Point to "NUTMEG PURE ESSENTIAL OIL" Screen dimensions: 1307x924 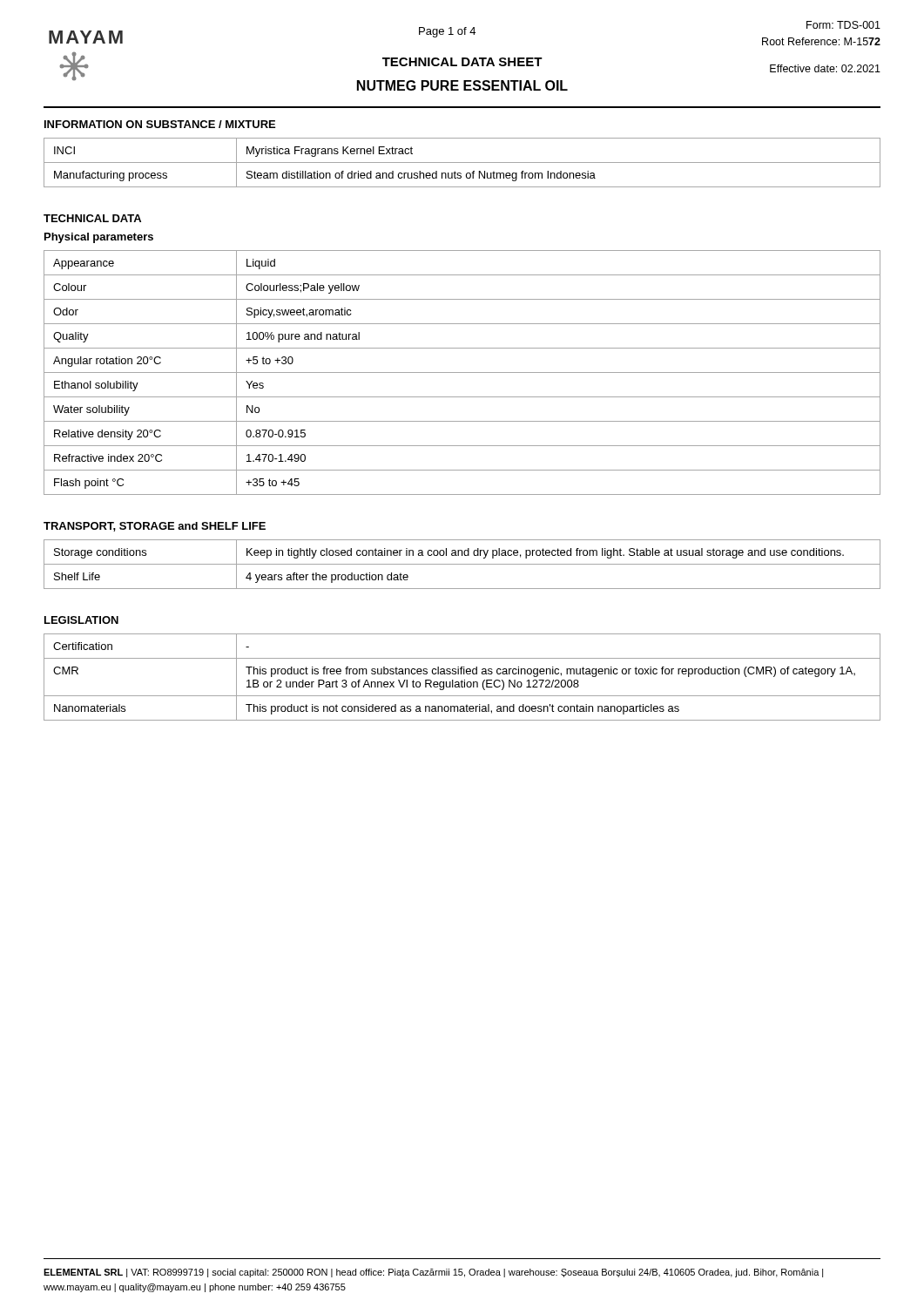462,86
